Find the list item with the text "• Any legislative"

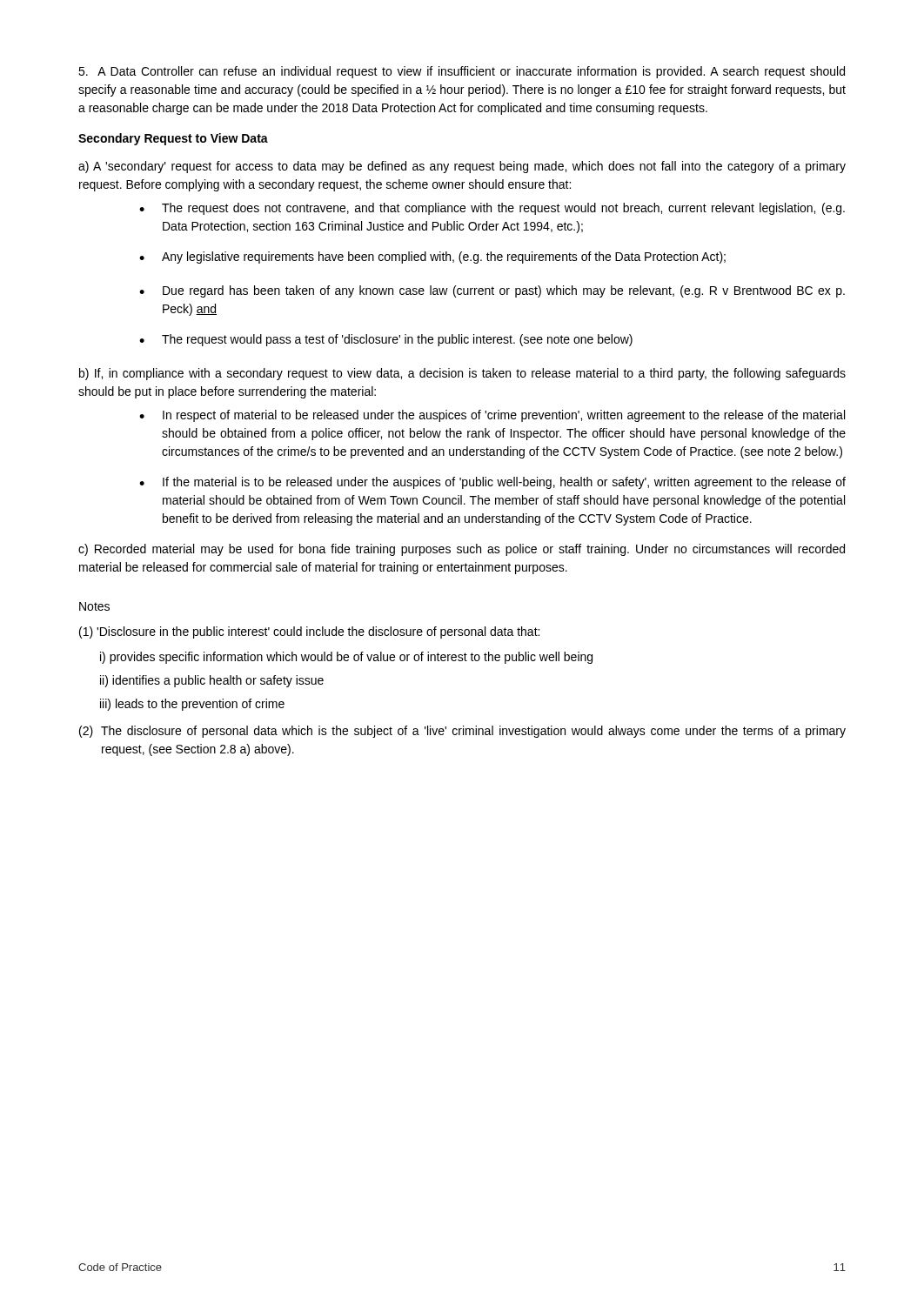tap(492, 259)
